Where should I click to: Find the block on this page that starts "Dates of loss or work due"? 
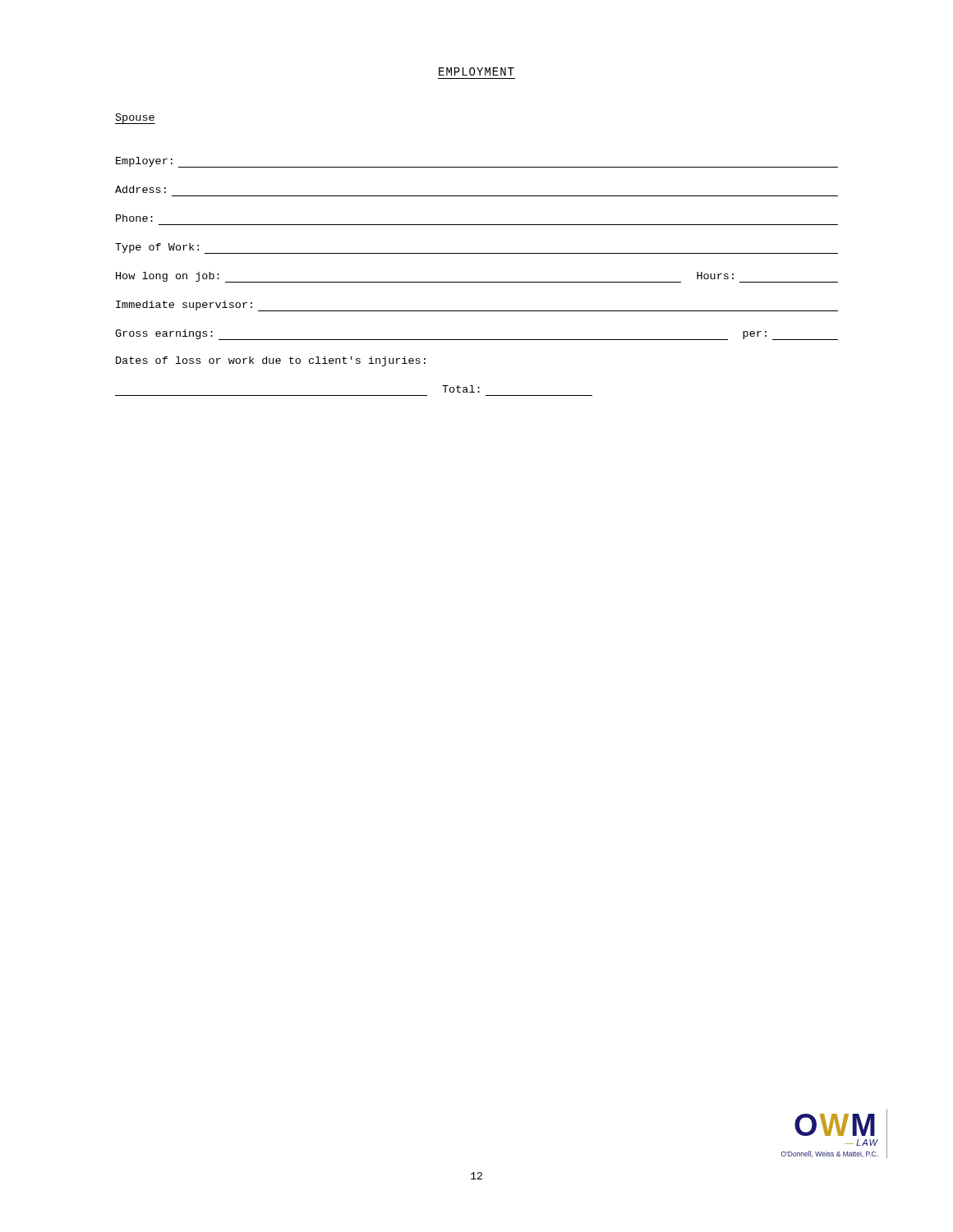(271, 361)
